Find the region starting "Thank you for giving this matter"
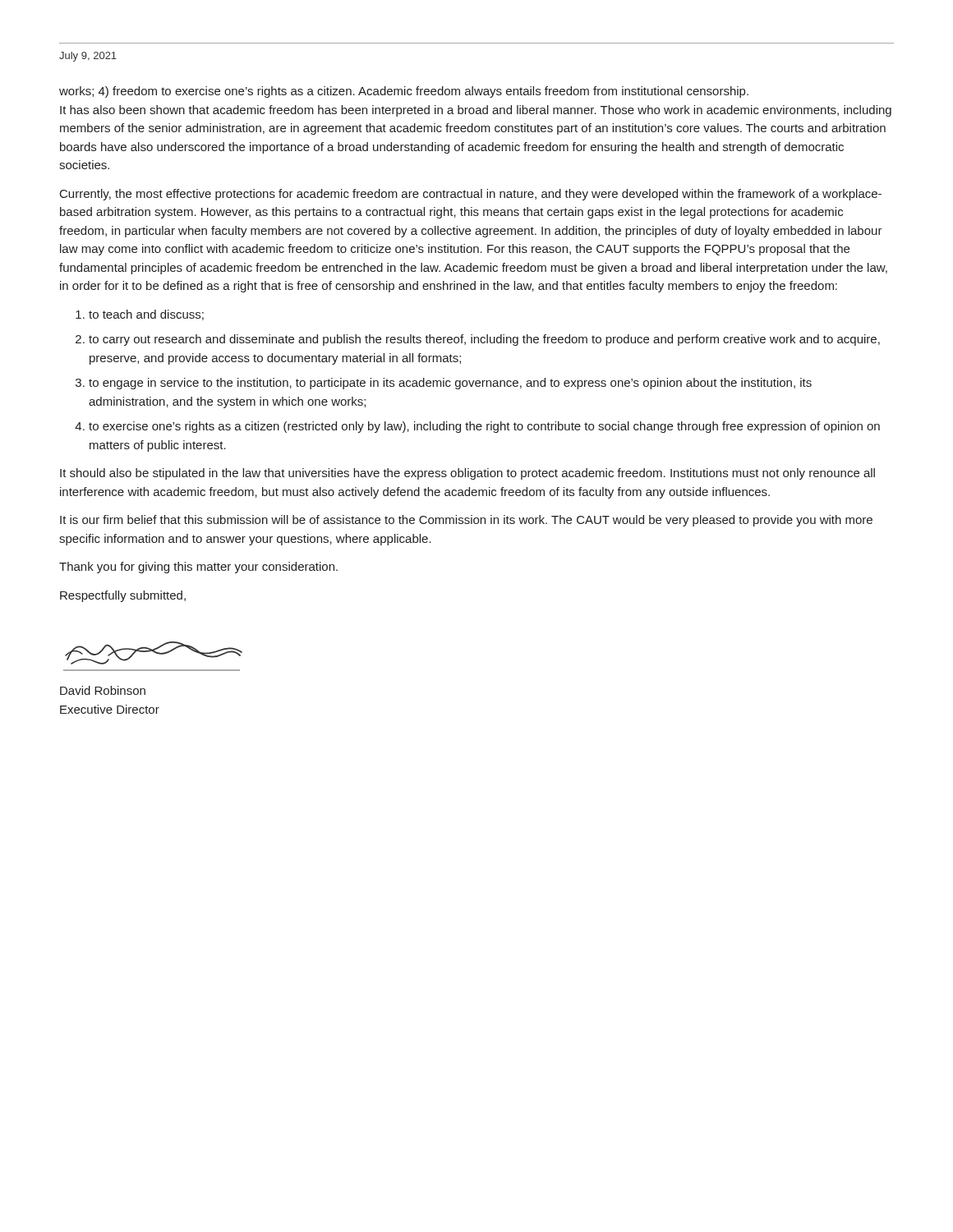This screenshot has height=1232, width=953. point(198,568)
